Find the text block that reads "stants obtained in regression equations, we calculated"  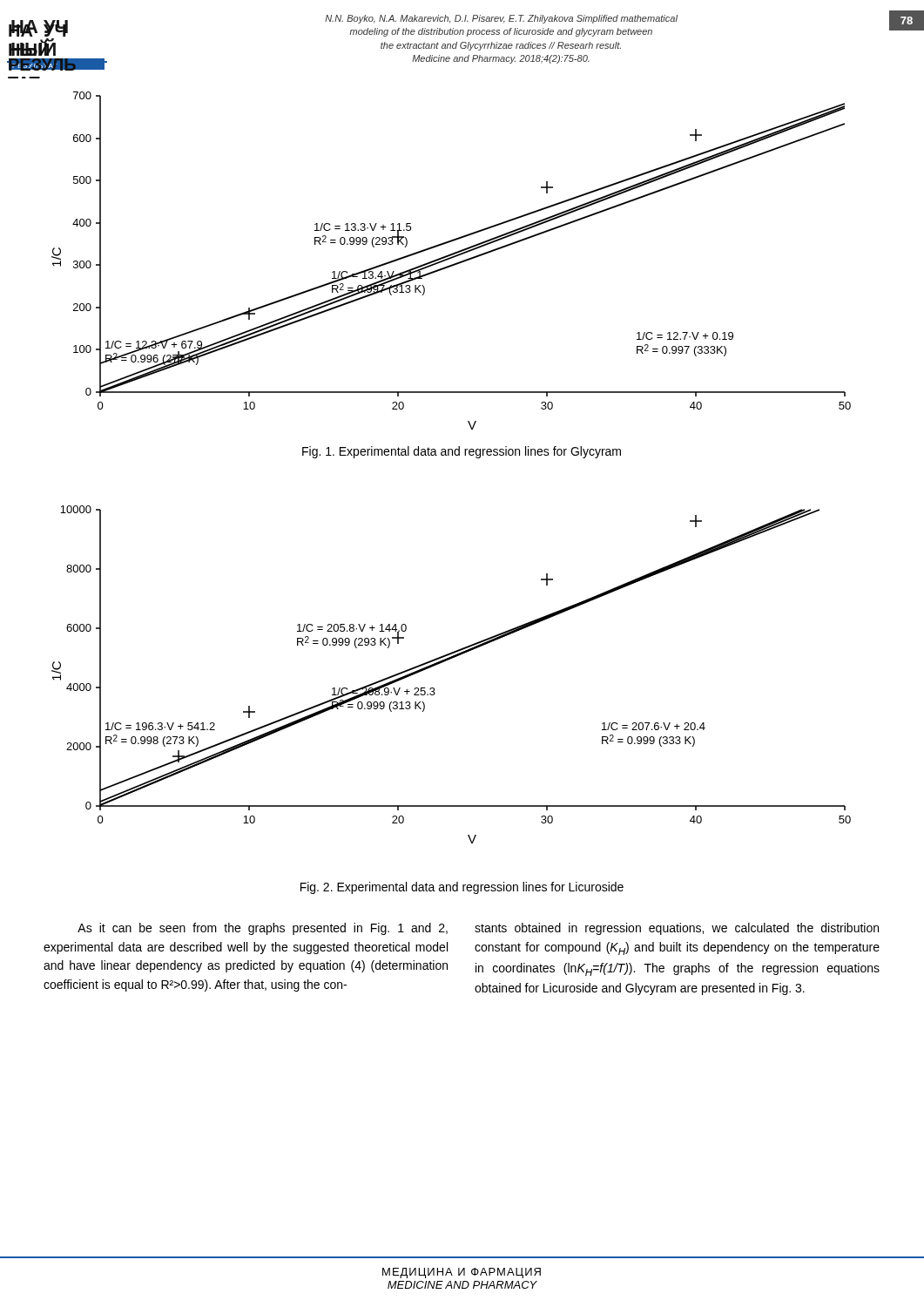coord(677,958)
